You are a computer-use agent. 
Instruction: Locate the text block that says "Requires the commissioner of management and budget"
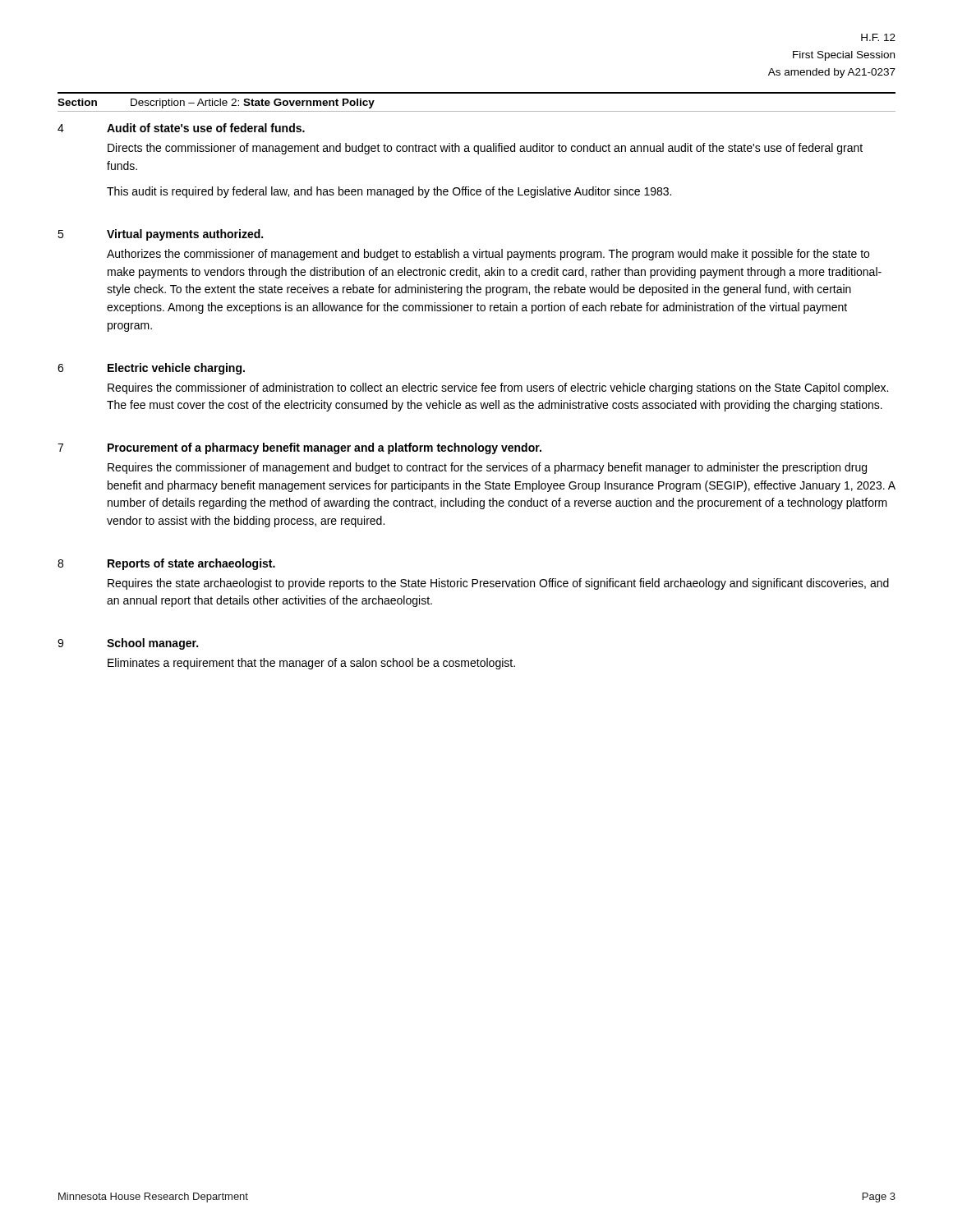coord(501,494)
